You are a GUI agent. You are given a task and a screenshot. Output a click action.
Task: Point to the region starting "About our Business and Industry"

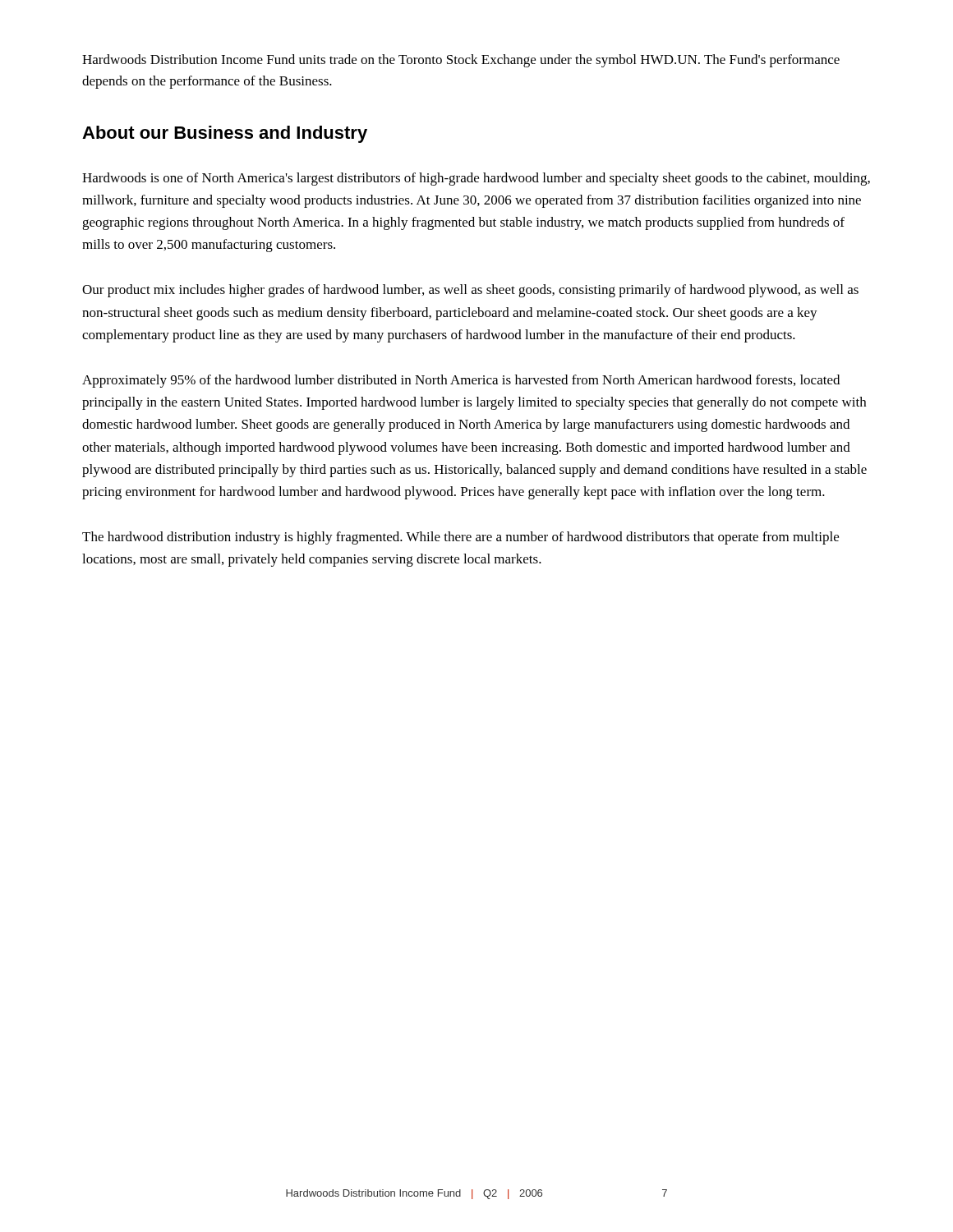pyautogui.click(x=225, y=132)
